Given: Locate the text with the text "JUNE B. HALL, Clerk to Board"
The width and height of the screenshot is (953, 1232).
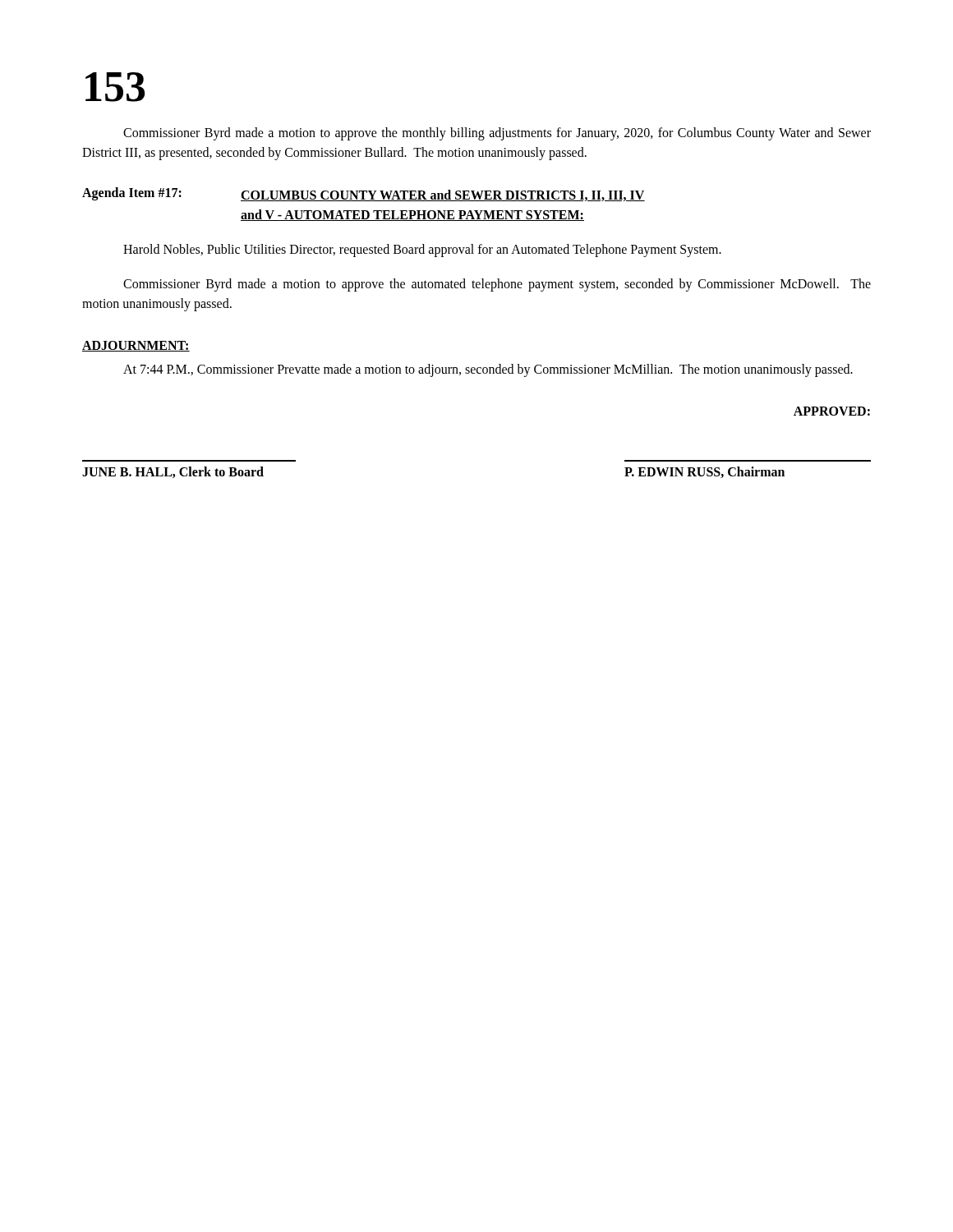Looking at the screenshot, I should point(173,472).
